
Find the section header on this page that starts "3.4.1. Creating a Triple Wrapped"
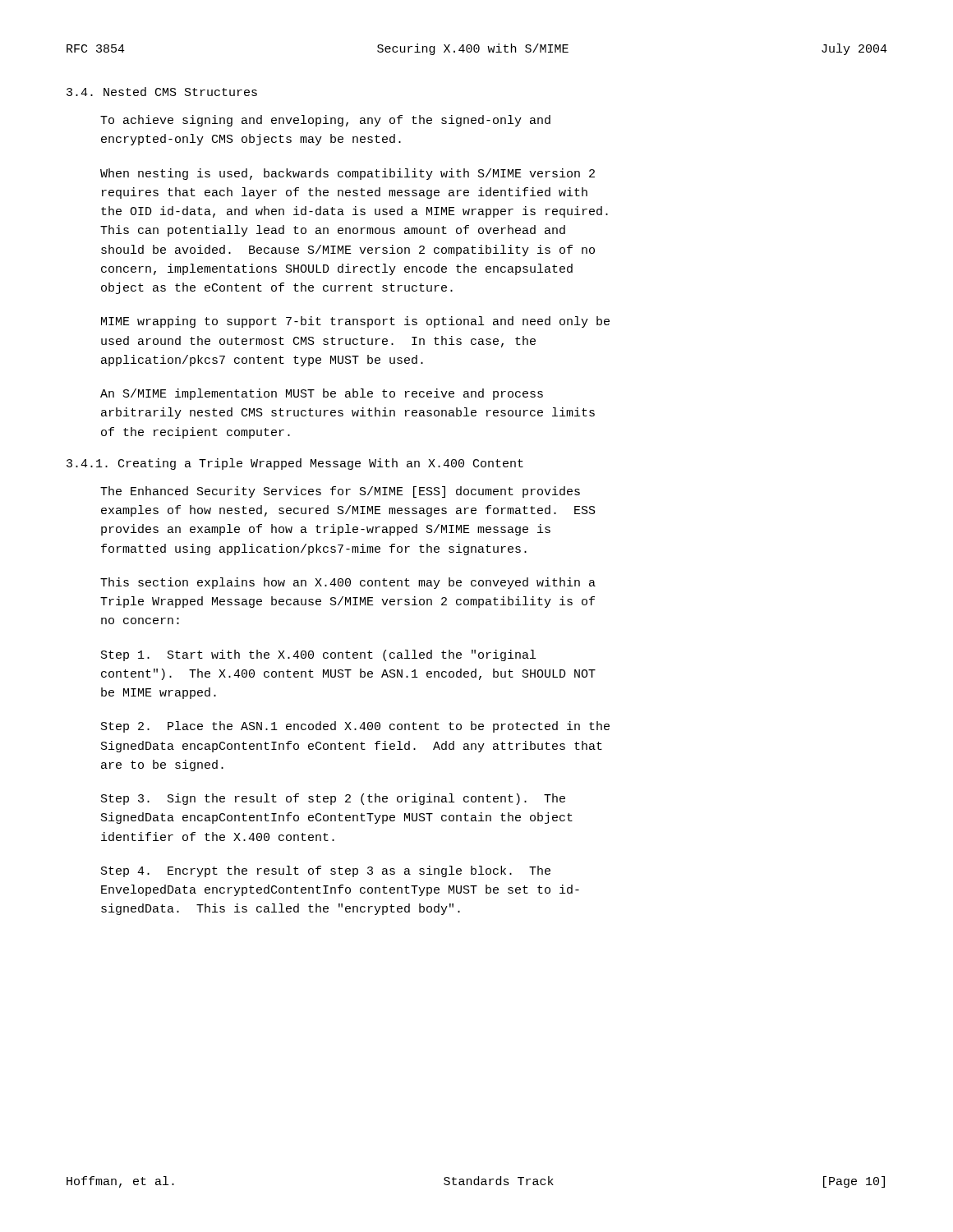295,464
